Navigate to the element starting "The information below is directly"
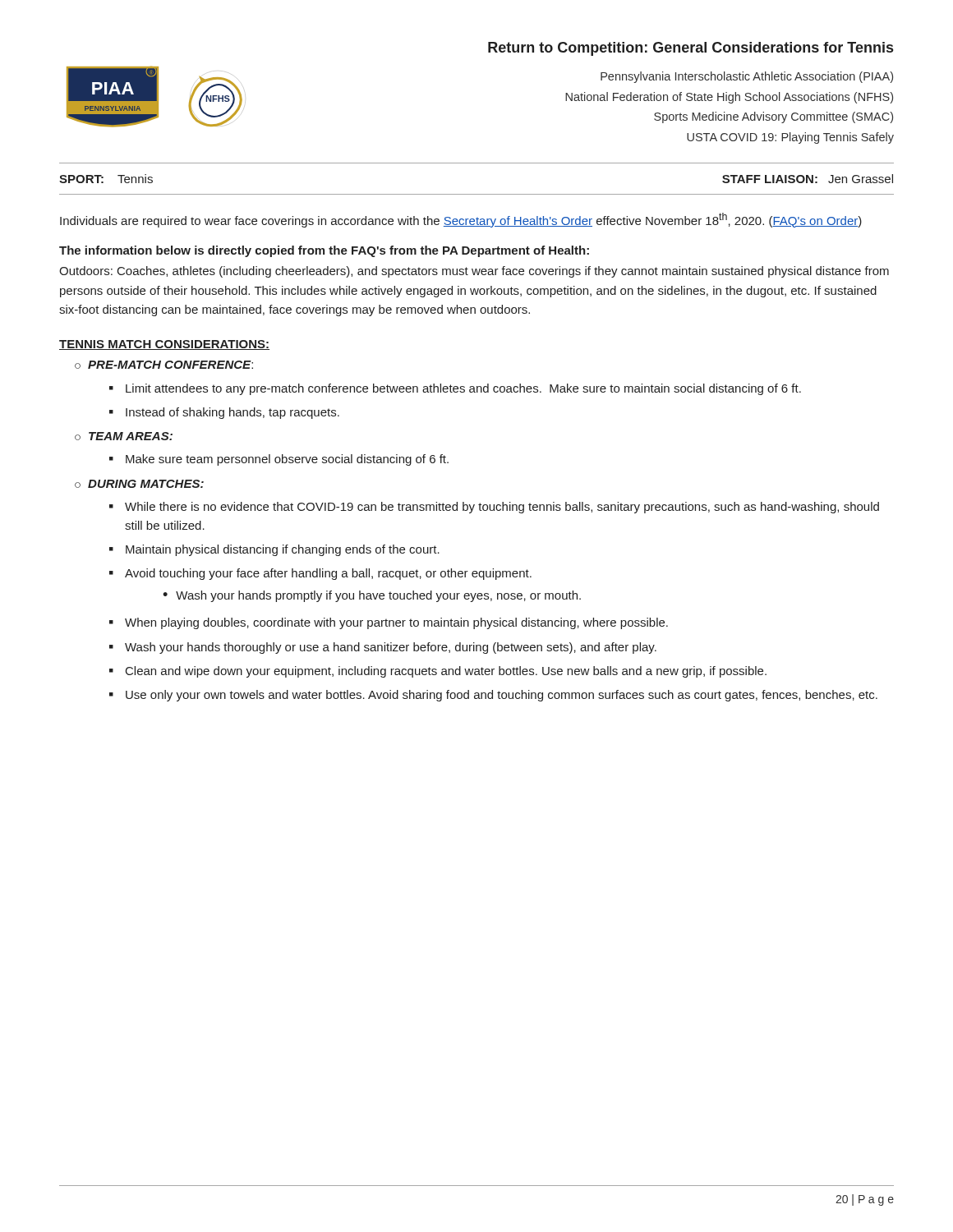The image size is (953, 1232). 325,250
